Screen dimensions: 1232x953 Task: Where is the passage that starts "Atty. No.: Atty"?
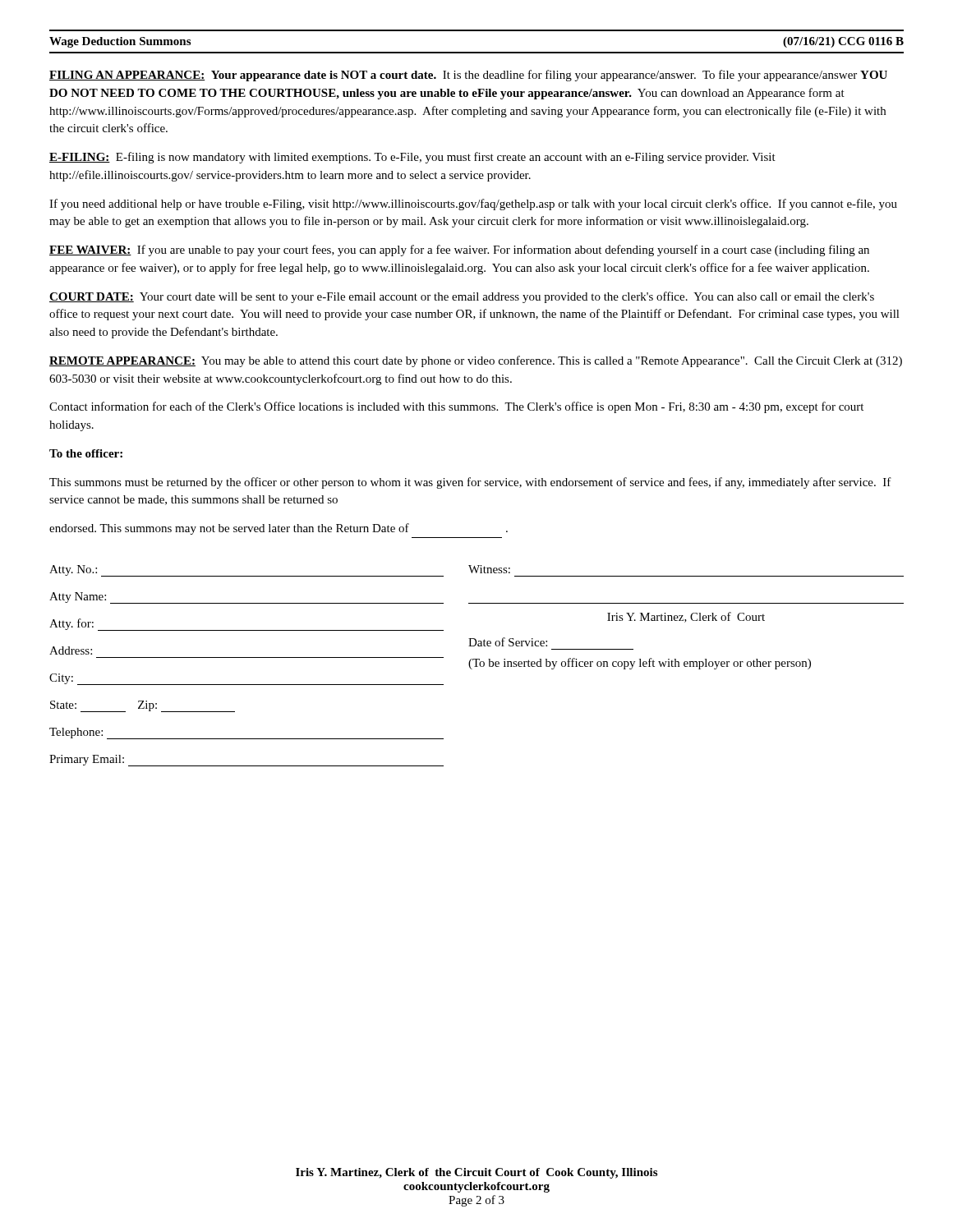pos(476,669)
